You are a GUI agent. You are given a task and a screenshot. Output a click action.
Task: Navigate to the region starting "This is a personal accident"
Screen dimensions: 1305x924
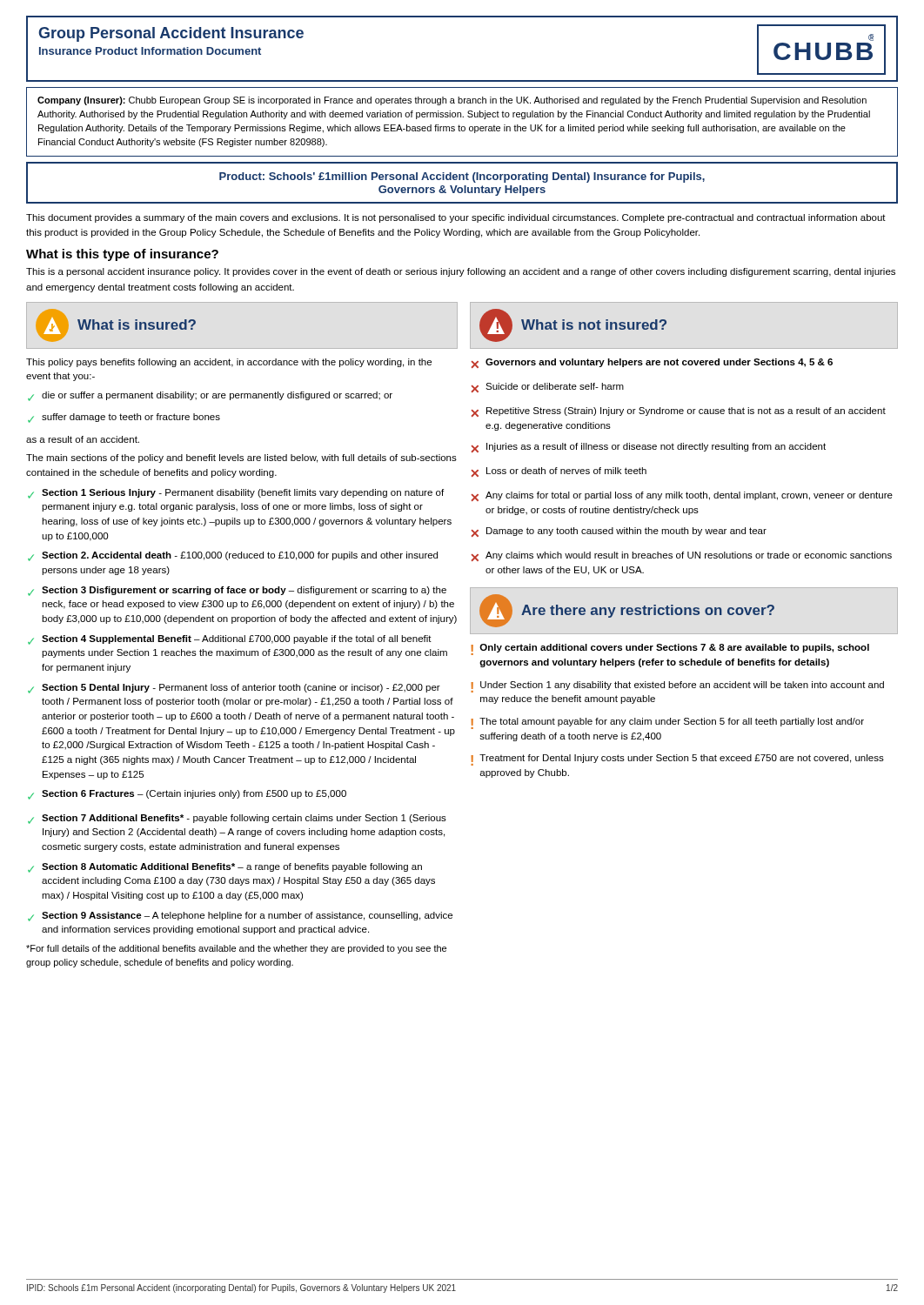461,279
